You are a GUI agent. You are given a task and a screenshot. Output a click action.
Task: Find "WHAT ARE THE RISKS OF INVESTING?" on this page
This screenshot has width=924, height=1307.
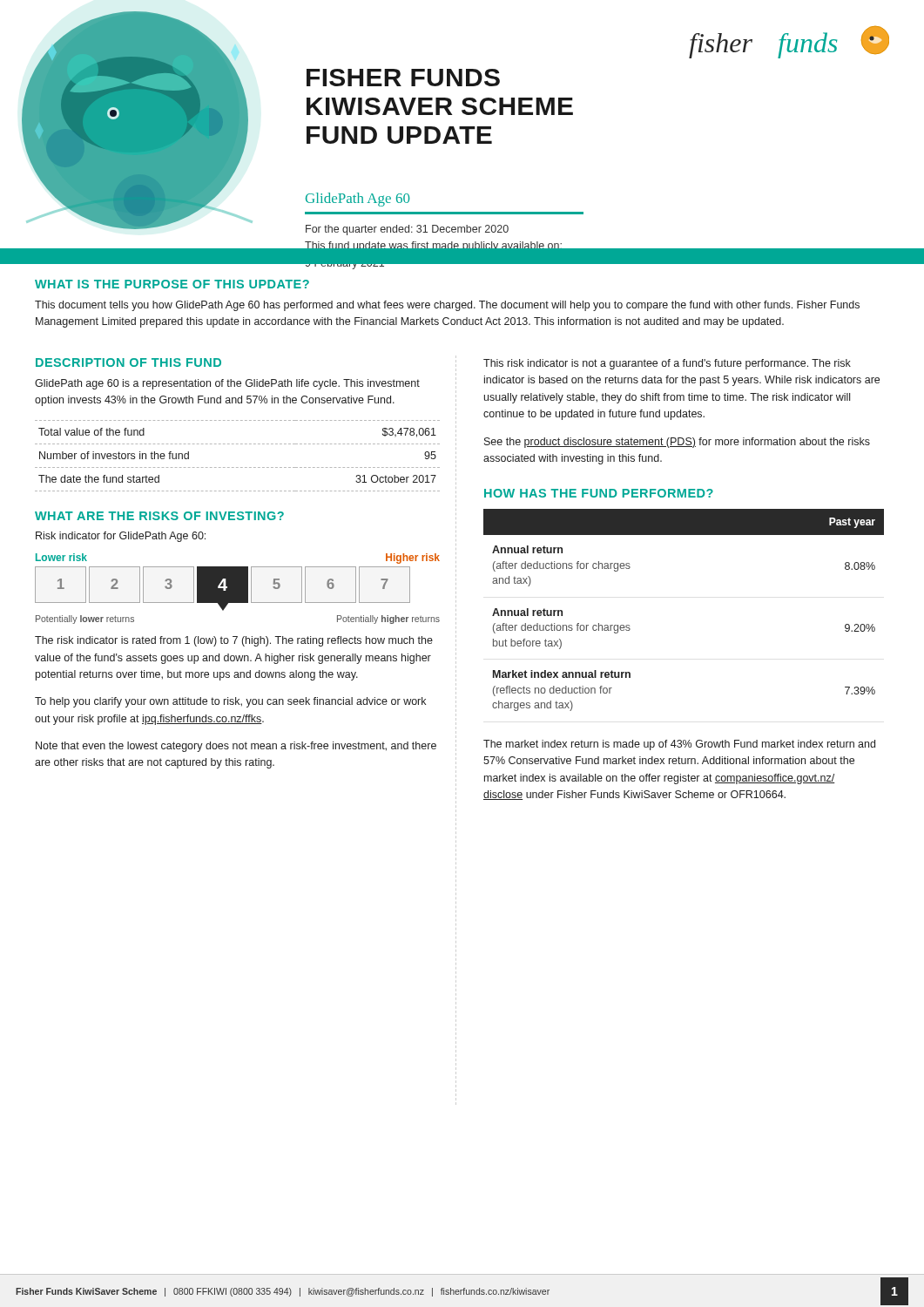[160, 516]
